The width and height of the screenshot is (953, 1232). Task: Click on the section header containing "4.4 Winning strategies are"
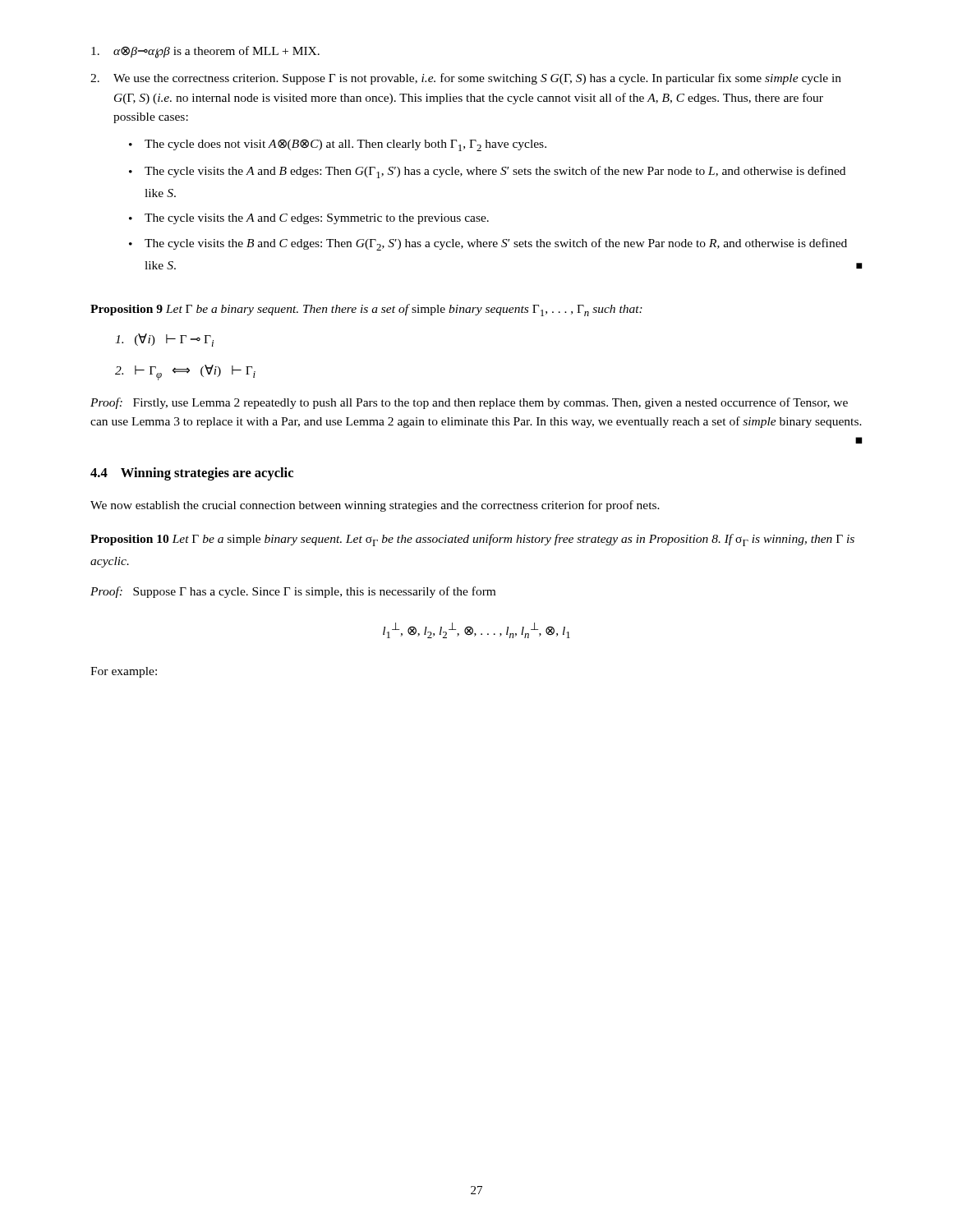[192, 473]
